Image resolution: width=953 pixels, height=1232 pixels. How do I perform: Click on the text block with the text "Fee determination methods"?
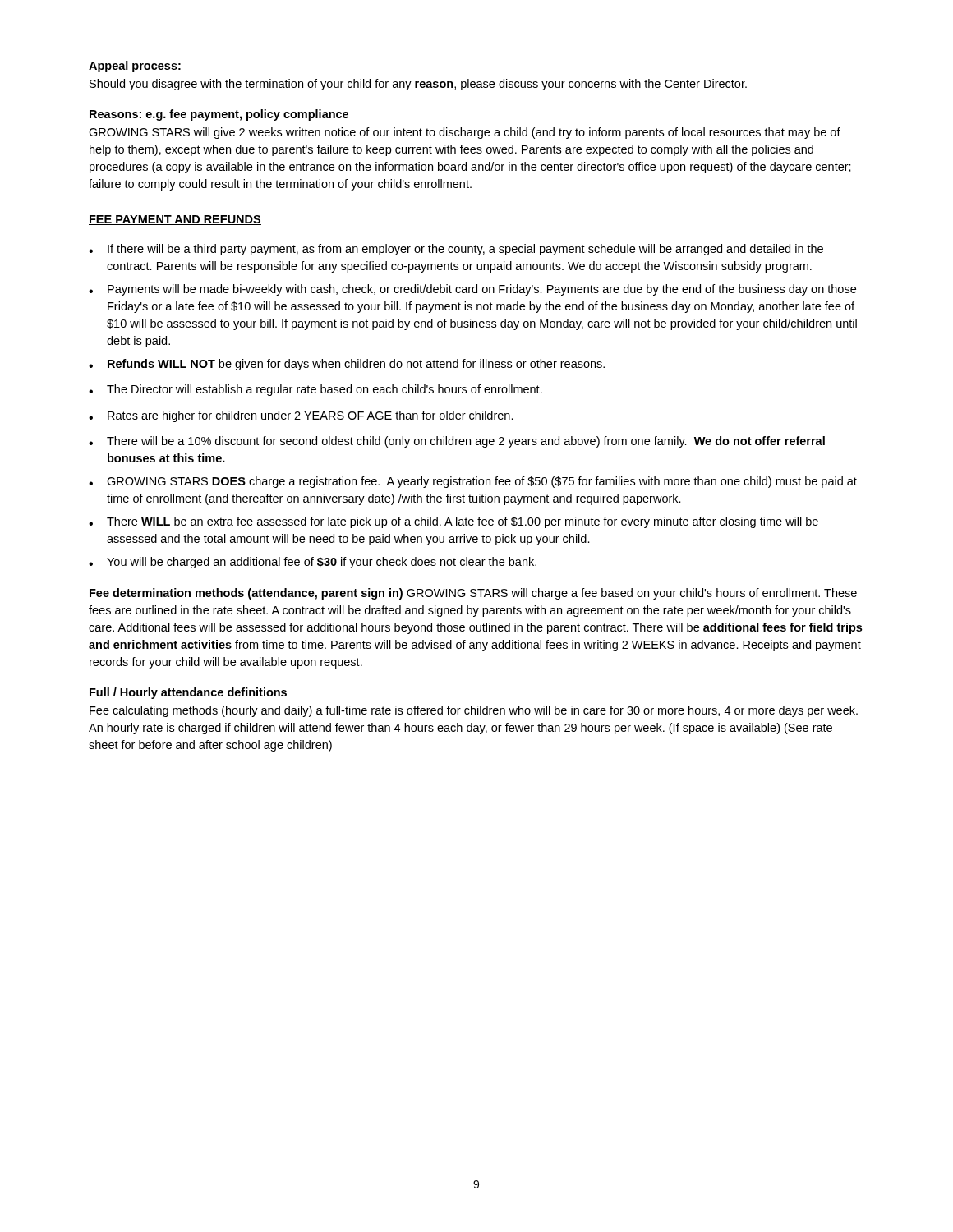(x=476, y=628)
